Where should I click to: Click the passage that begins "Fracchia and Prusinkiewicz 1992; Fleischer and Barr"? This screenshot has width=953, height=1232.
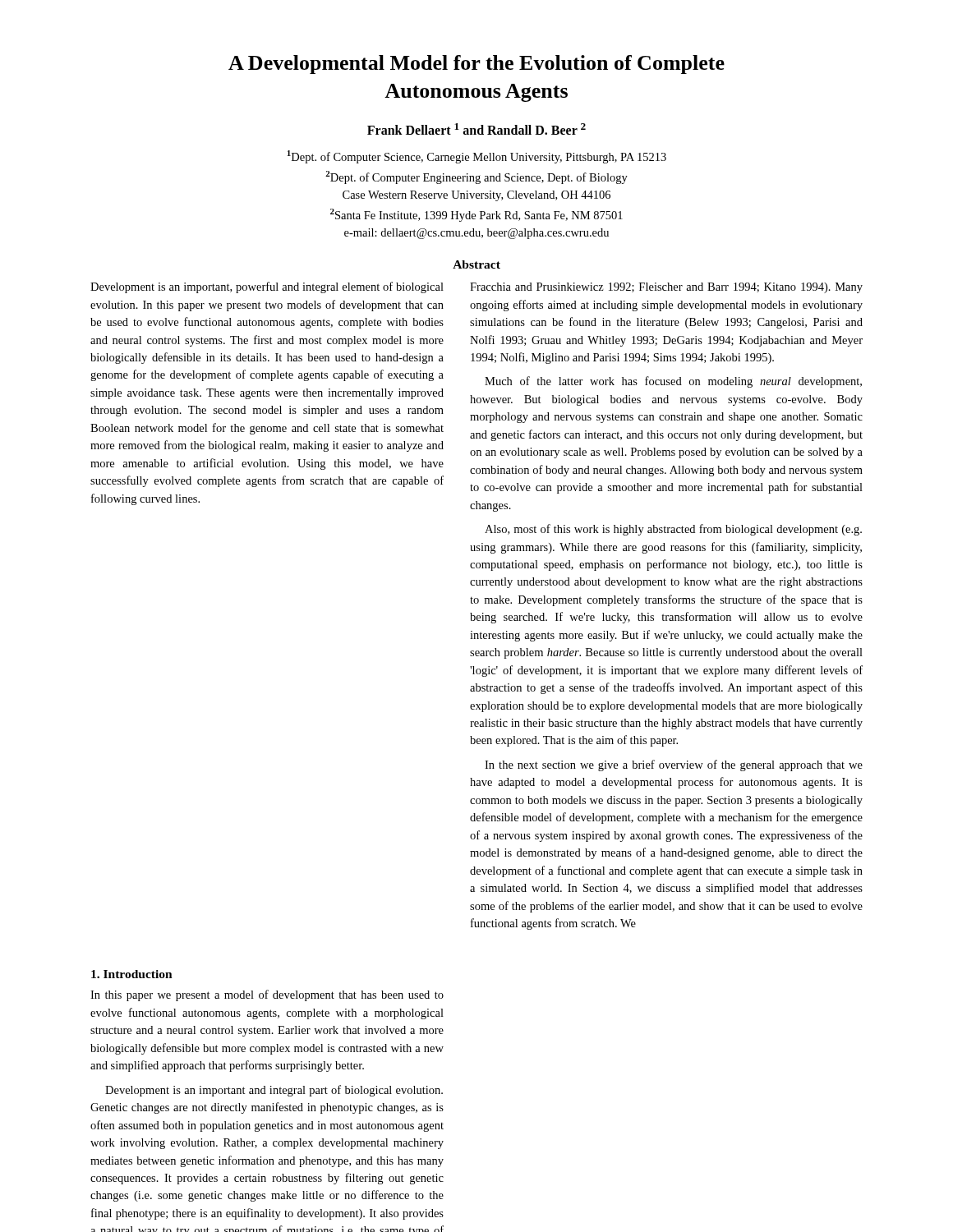(666, 606)
